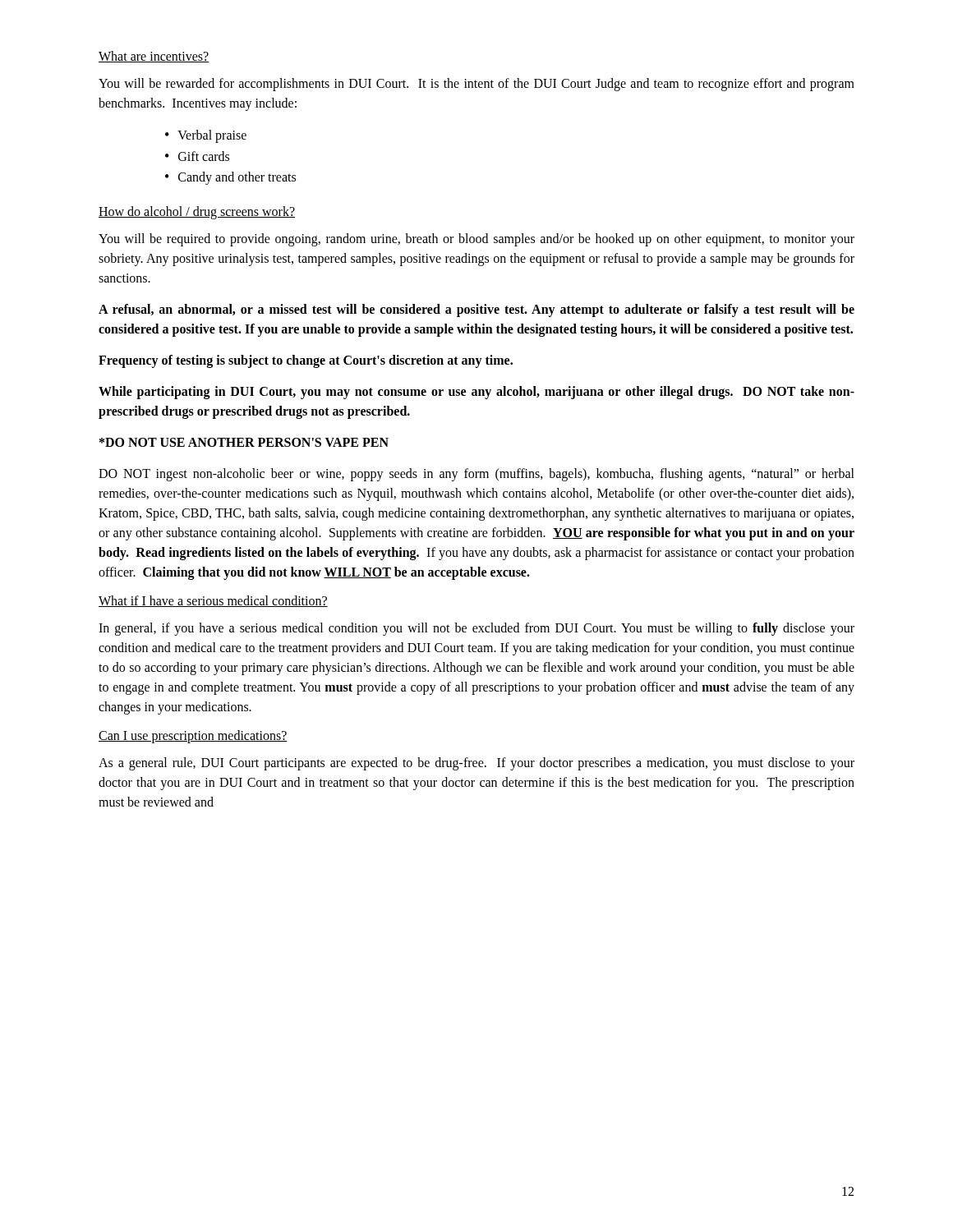Click on the region starting "•Candy and other treats"
The image size is (953, 1232).
230,177
